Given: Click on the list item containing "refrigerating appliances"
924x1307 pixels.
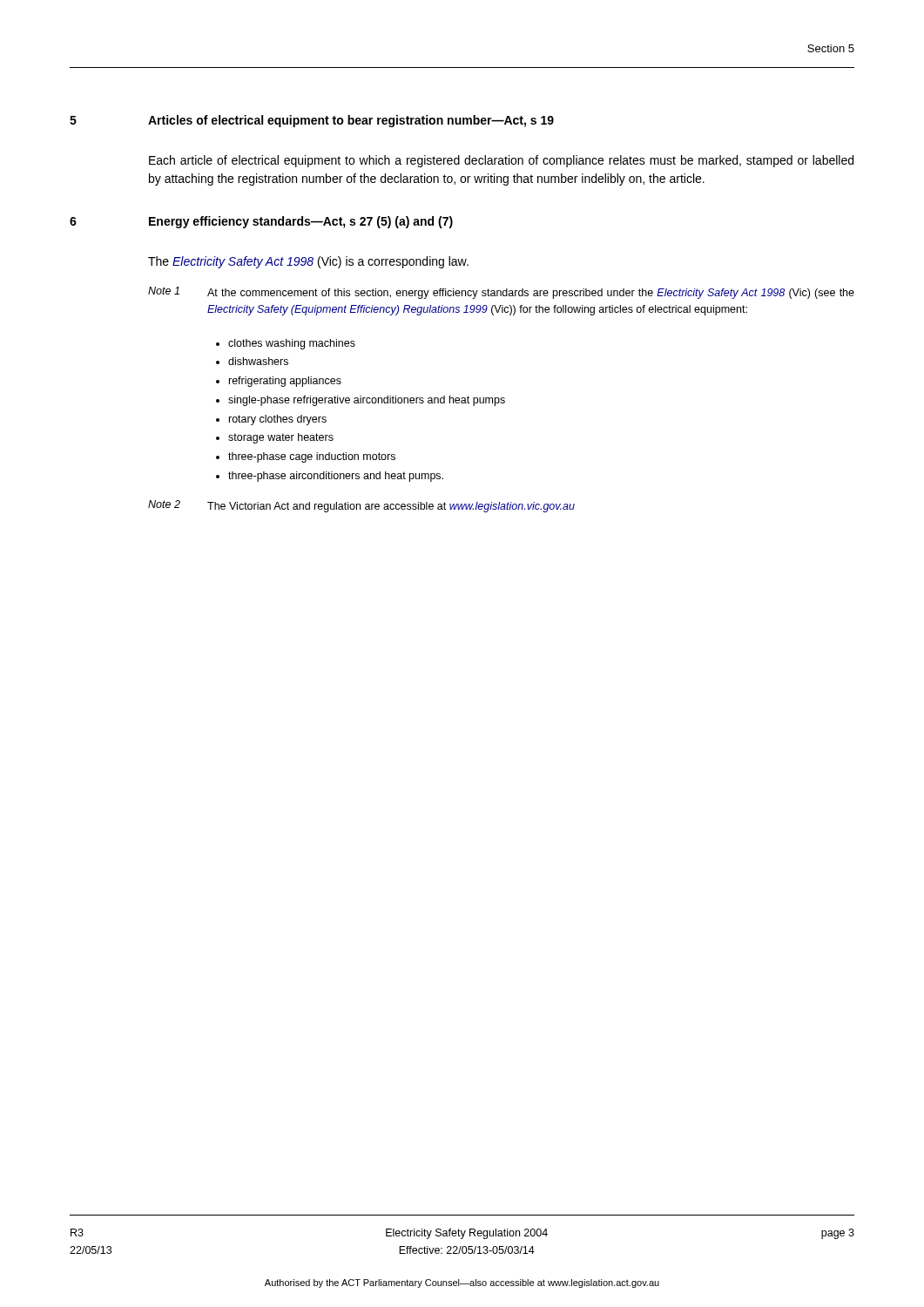Looking at the screenshot, I should 285,381.
